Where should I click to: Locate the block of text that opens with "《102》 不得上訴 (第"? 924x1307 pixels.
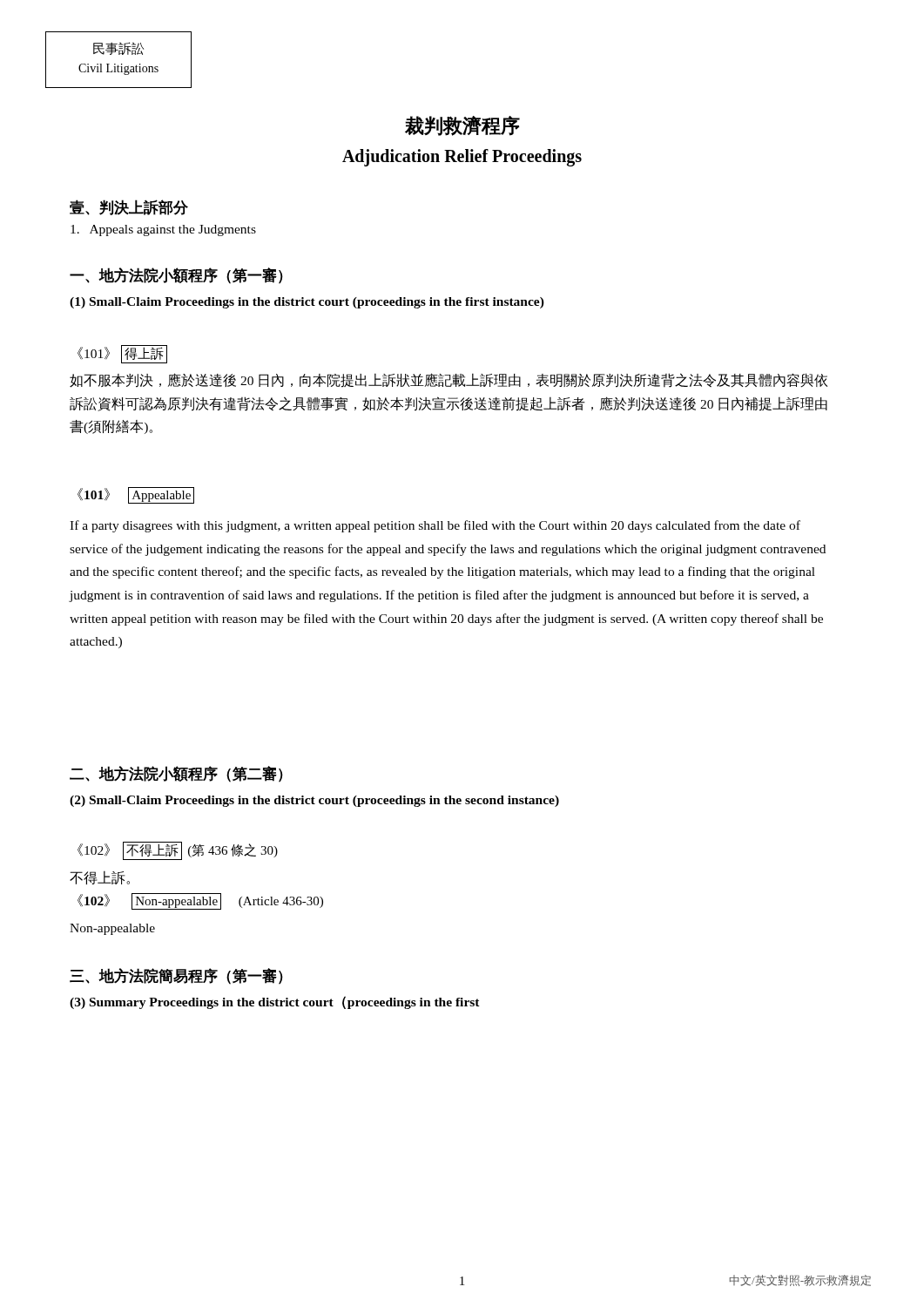pyautogui.click(x=174, y=851)
